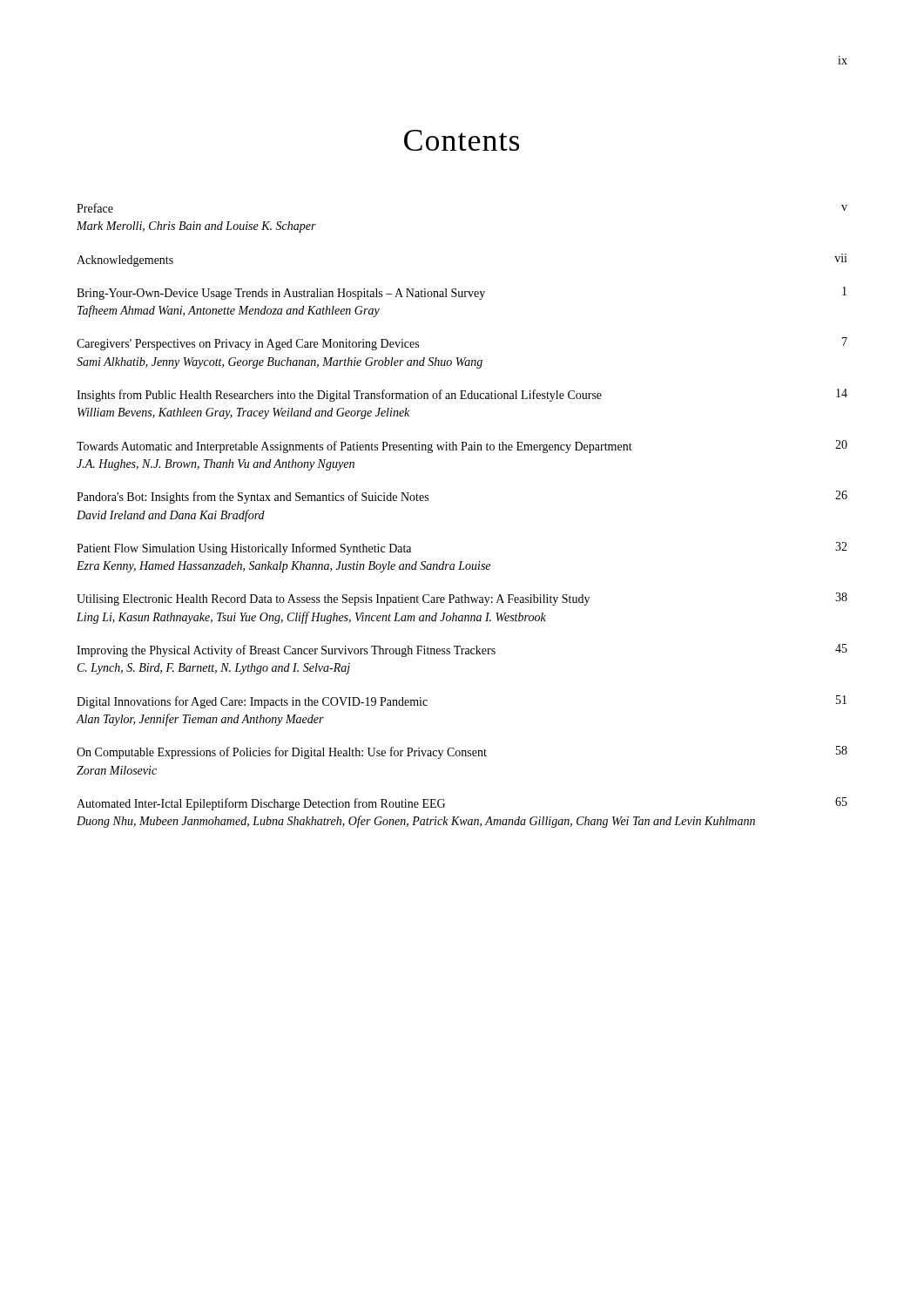The width and height of the screenshot is (924, 1307).
Task: Select the region starting "Utilising Electronic Health Record"
Action: click(x=462, y=609)
